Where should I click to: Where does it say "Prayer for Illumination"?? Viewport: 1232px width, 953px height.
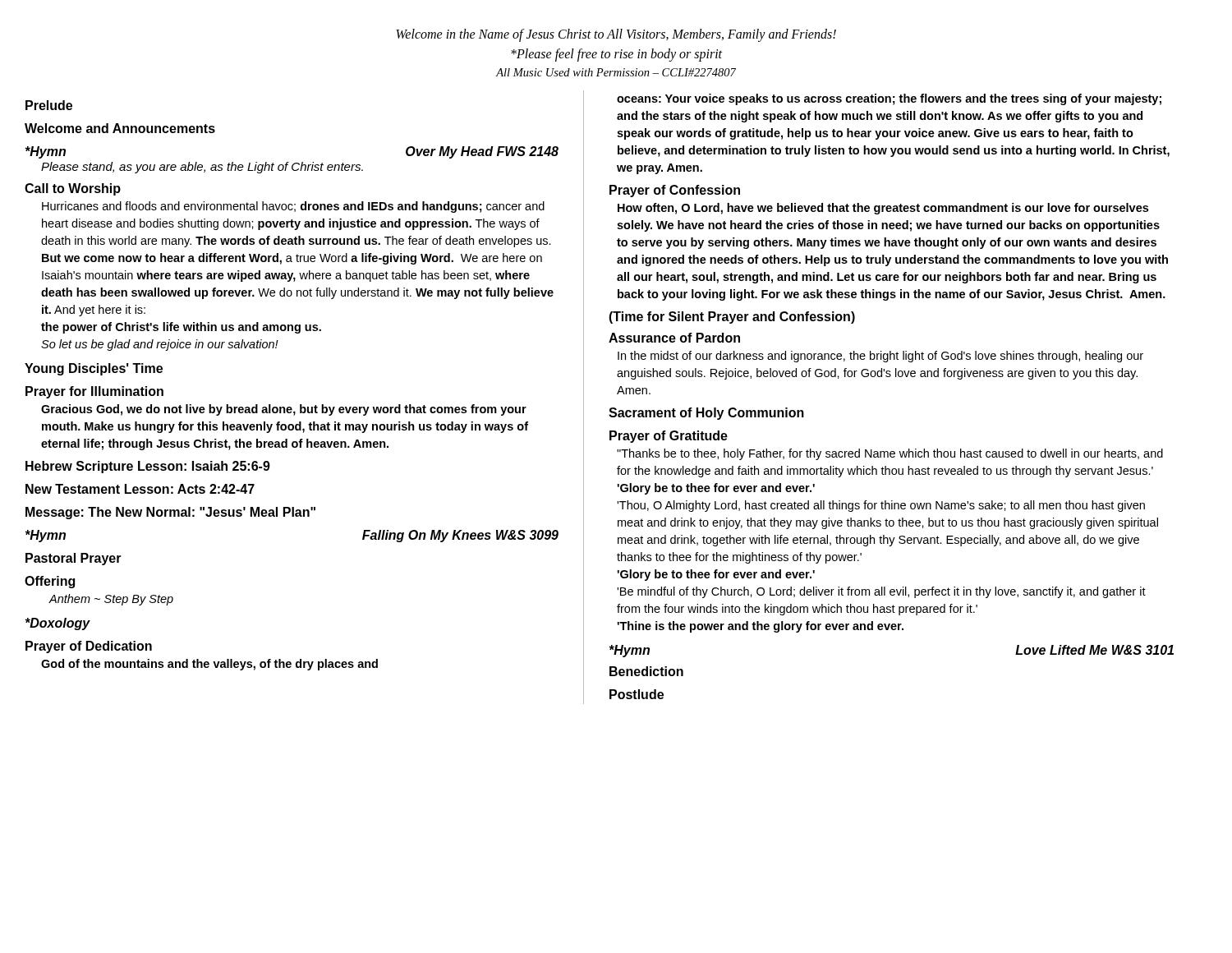tap(94, 391)
